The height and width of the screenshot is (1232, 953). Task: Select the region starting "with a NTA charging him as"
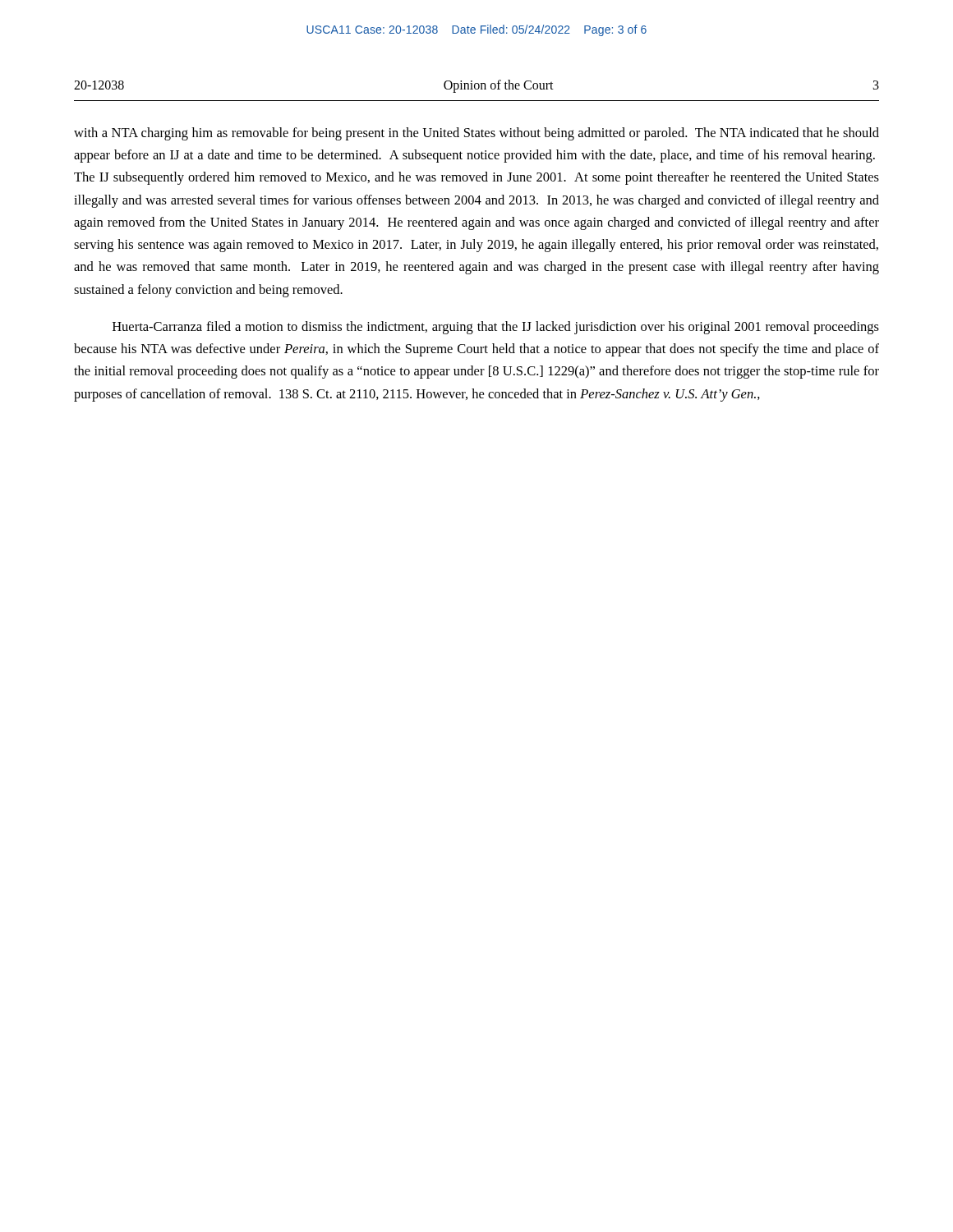(x=476, y=263)
